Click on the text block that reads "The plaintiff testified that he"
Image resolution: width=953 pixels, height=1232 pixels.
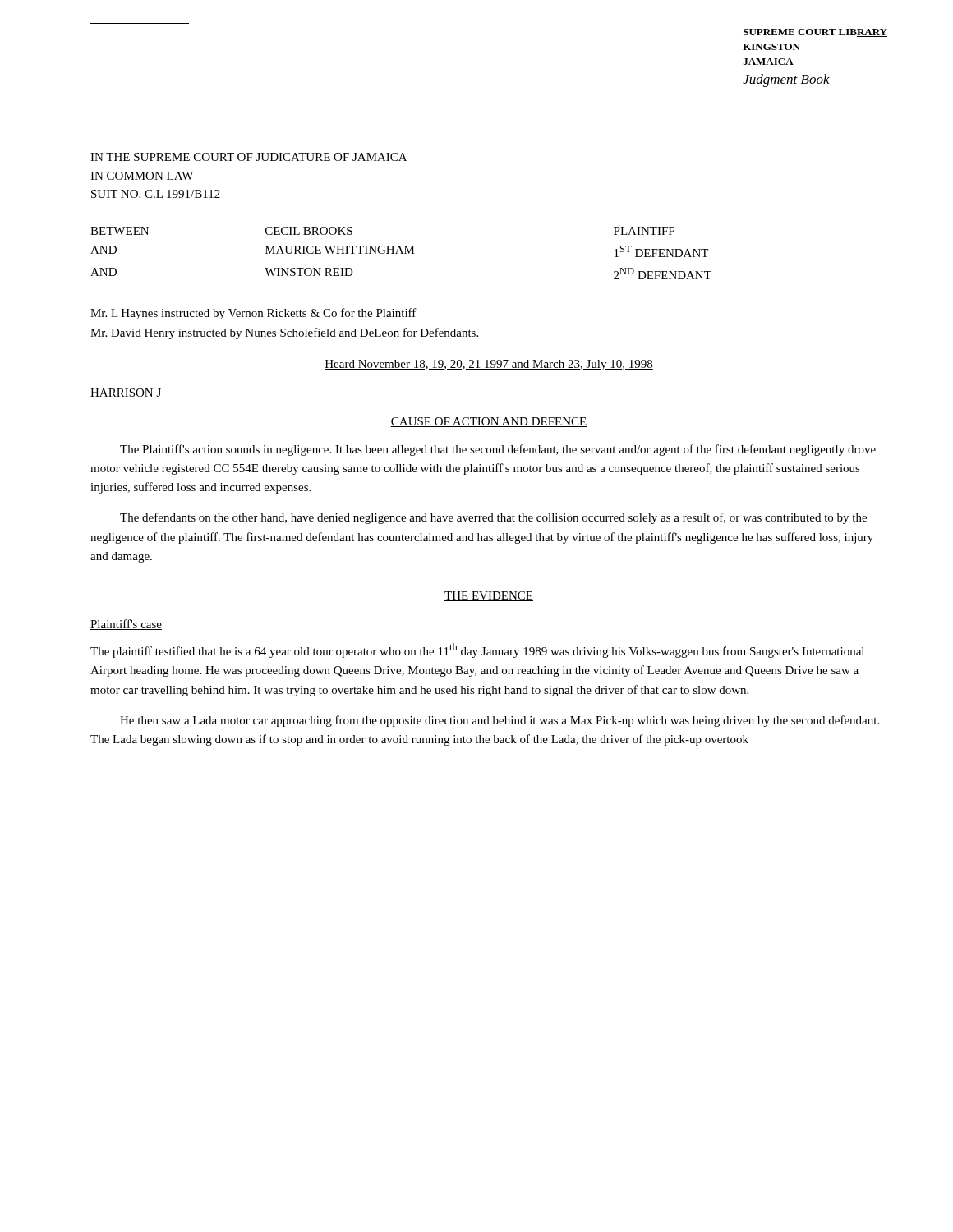point(478,669)
